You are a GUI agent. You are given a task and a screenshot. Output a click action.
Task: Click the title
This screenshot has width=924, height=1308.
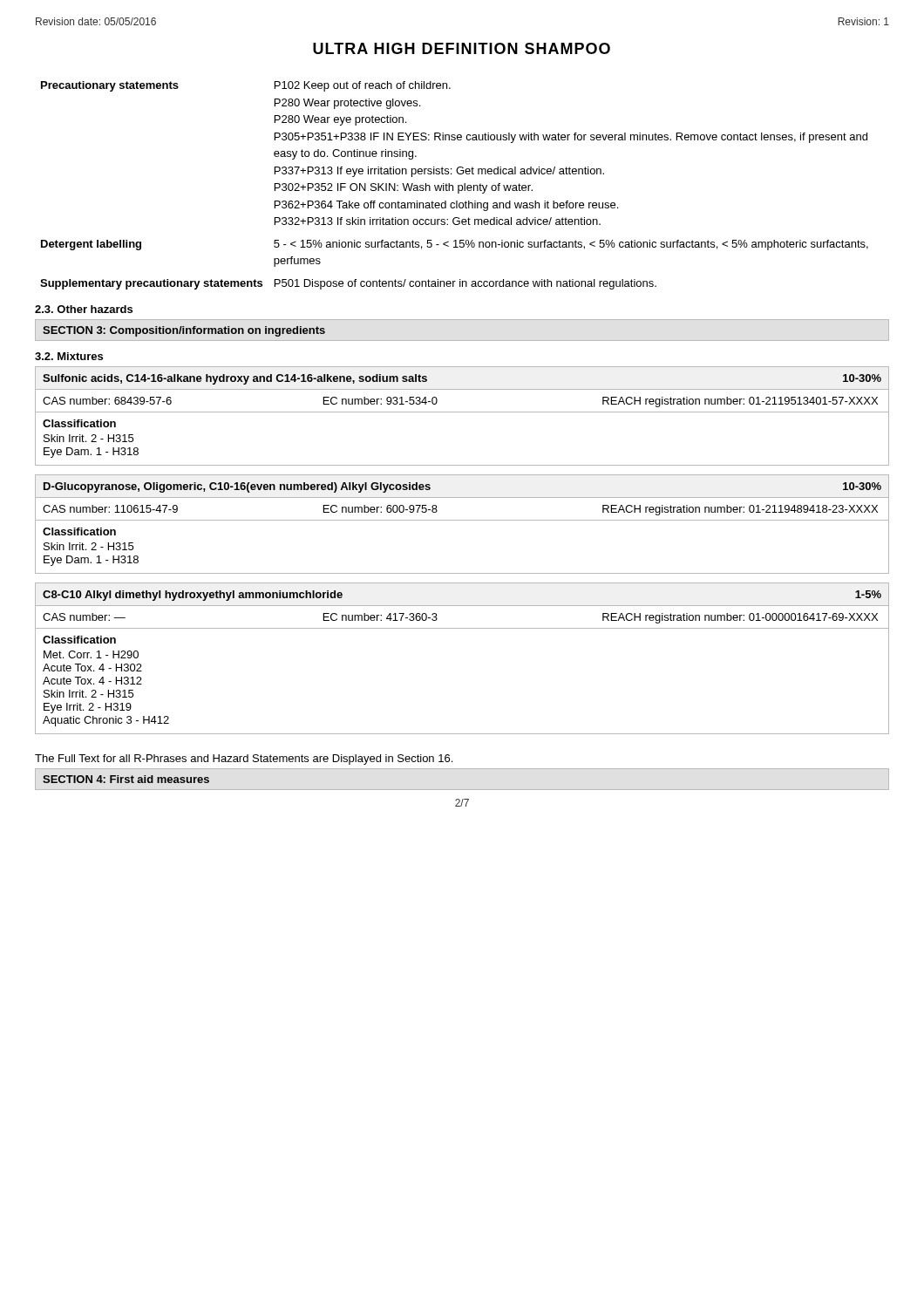coord(462,49)
